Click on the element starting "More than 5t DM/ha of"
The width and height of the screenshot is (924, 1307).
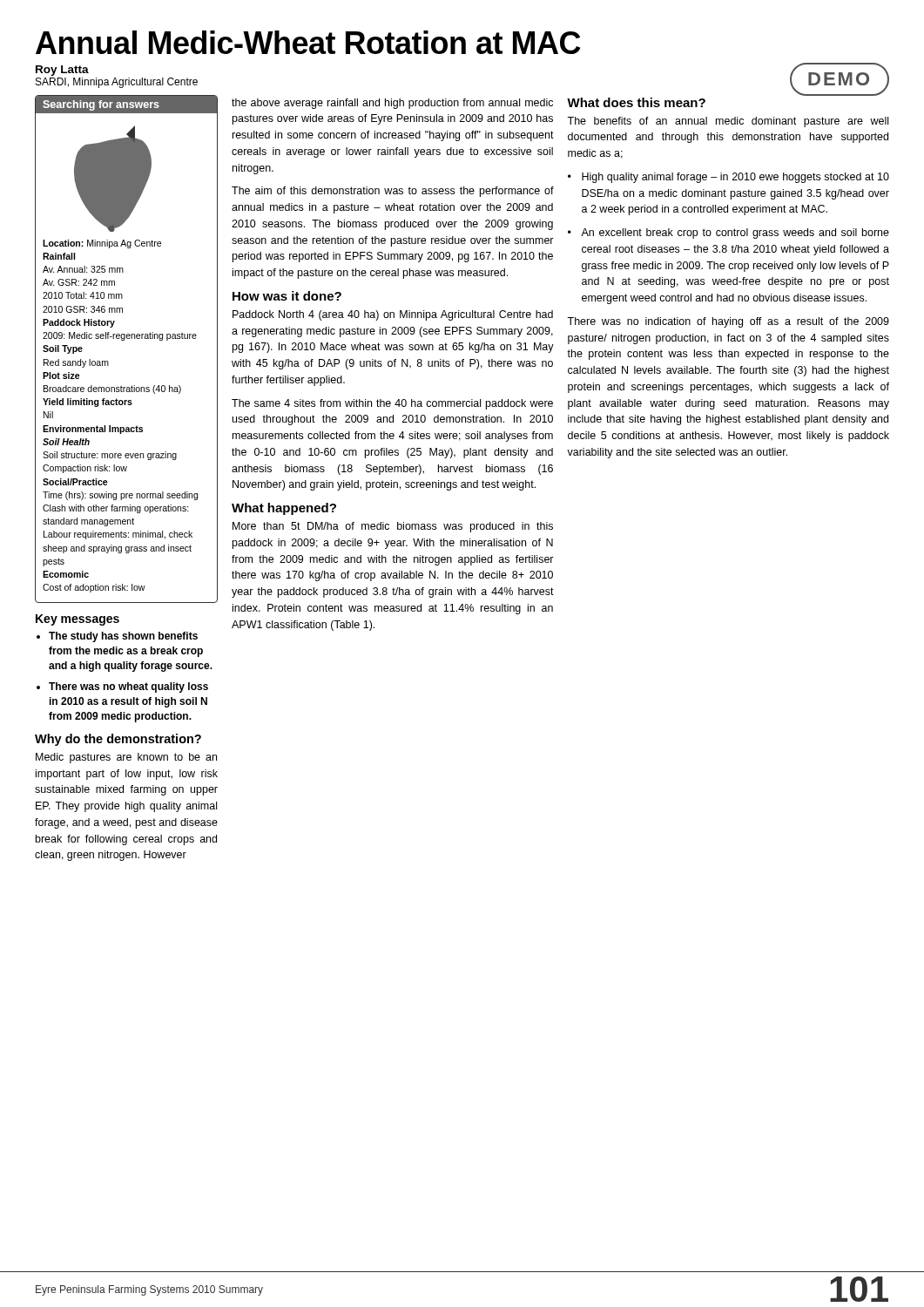pos(393,575)
